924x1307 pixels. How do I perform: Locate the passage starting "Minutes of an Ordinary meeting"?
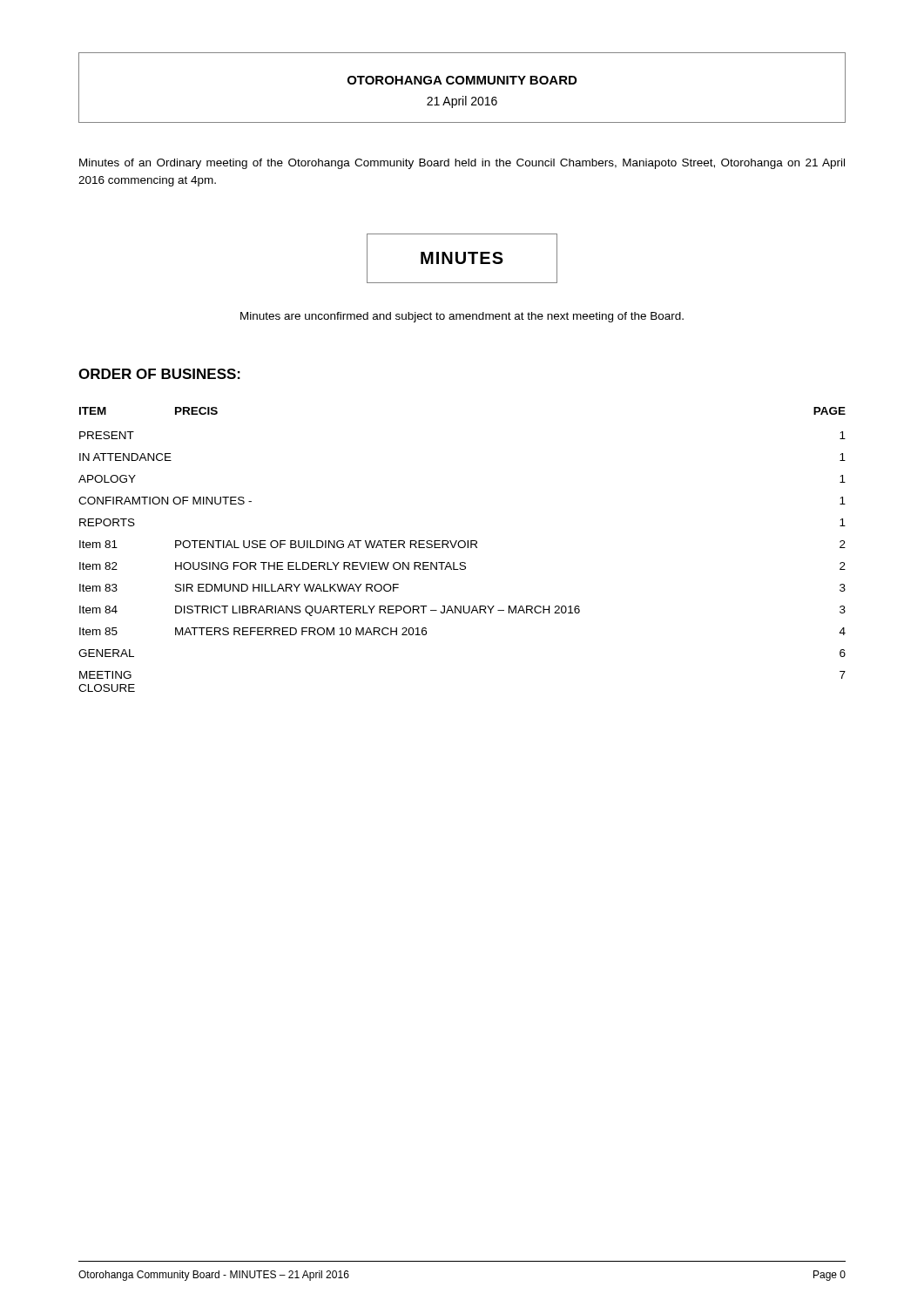[x=462, y=172]
